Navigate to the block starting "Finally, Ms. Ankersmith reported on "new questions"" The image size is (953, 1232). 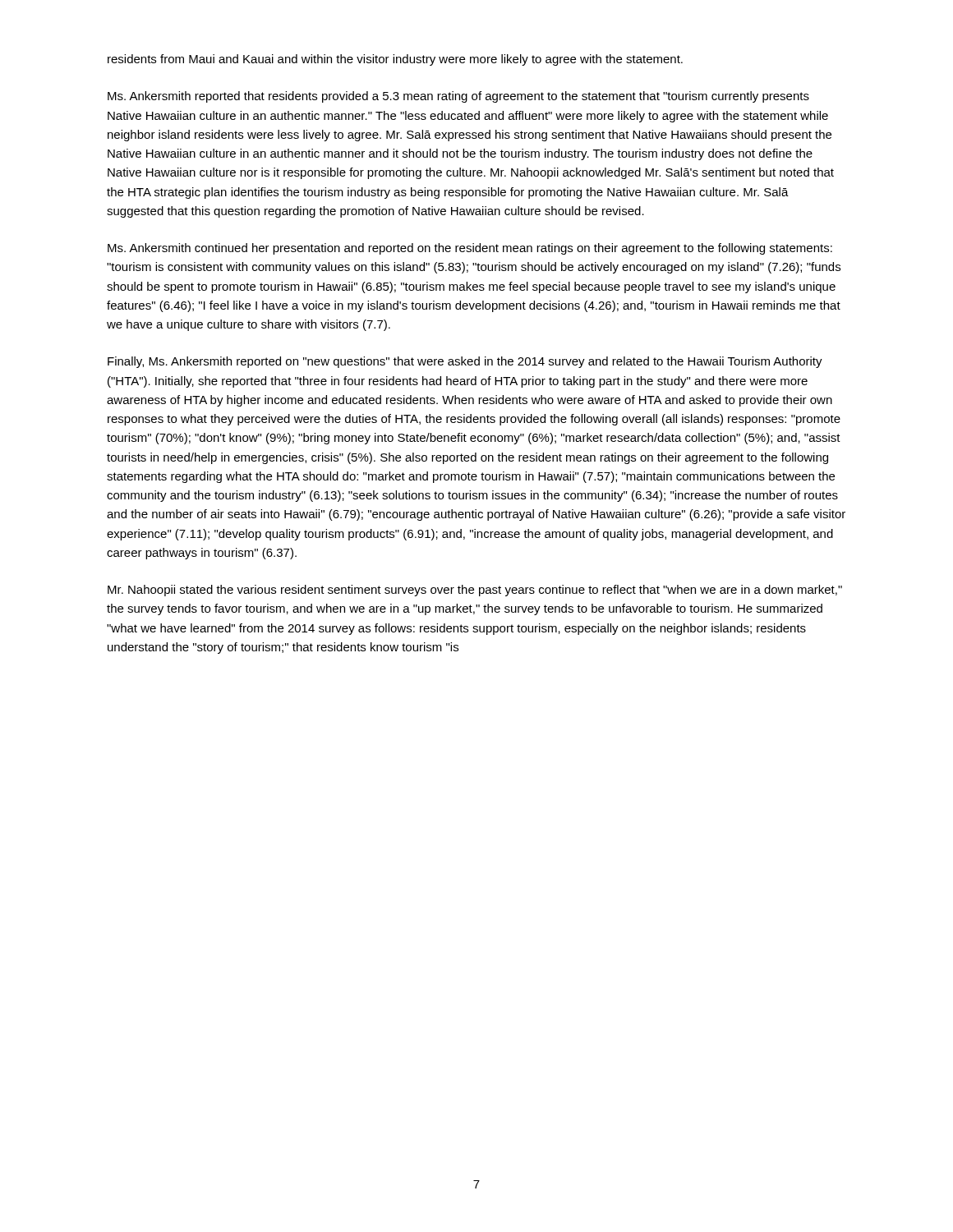coord(476,457)
